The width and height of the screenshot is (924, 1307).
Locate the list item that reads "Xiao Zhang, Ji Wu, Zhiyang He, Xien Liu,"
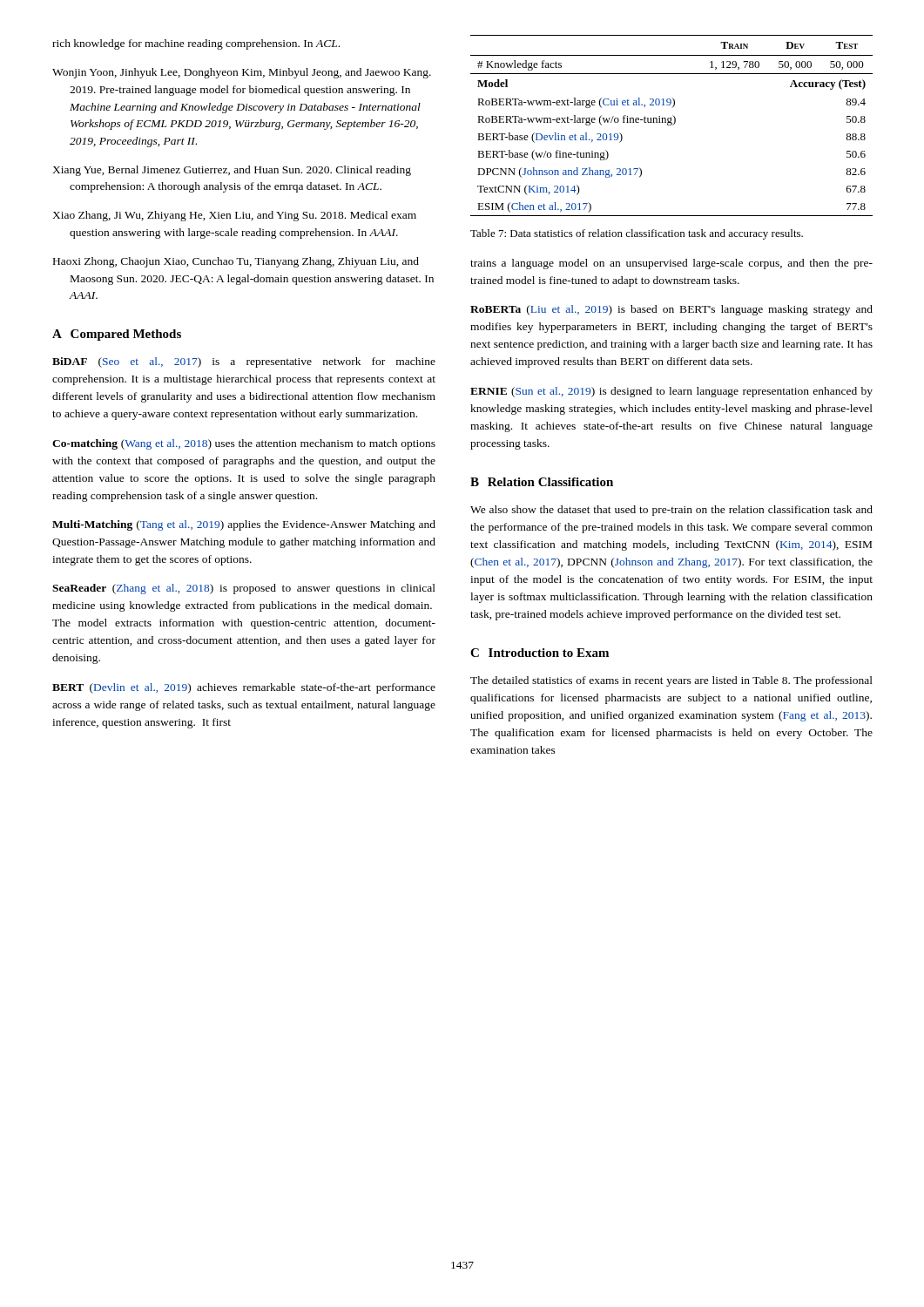click(244, 224)
